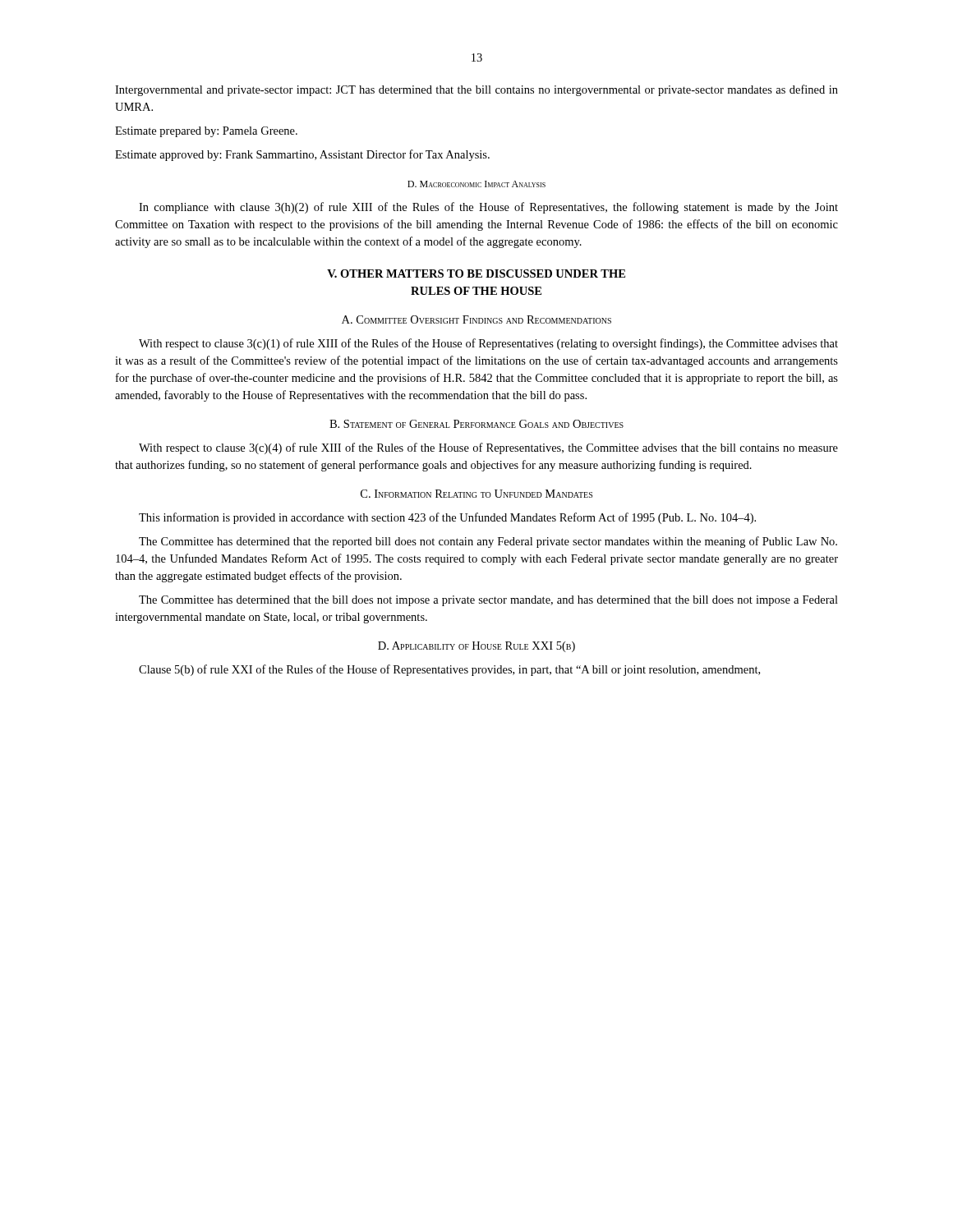Click on the section header that says "V. OTHER MATTERS"
Image resolution: width=953 pixels, height=1232 pixels.
click(x=476, y=282)
